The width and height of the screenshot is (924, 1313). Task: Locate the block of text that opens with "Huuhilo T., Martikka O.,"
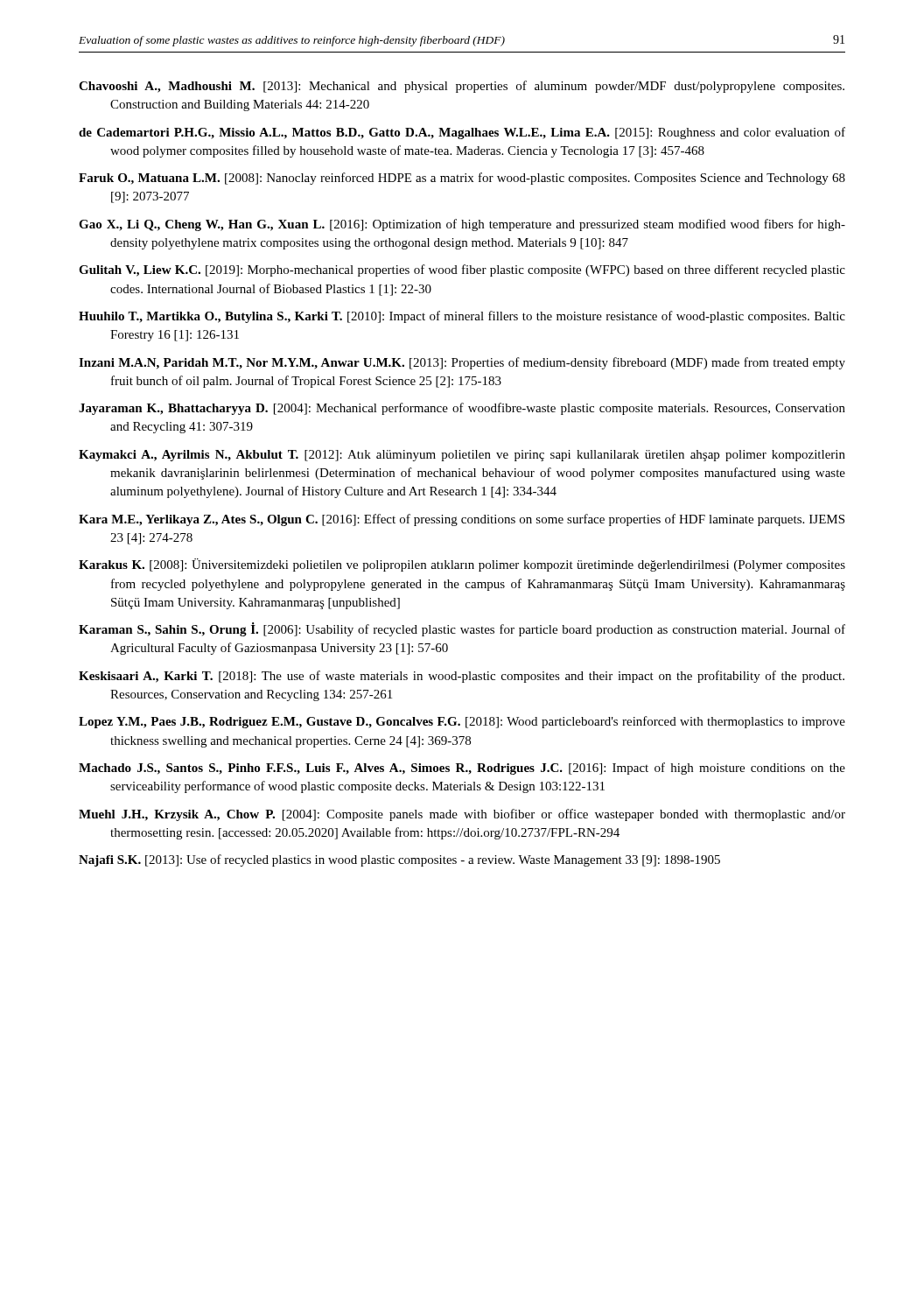462,326
